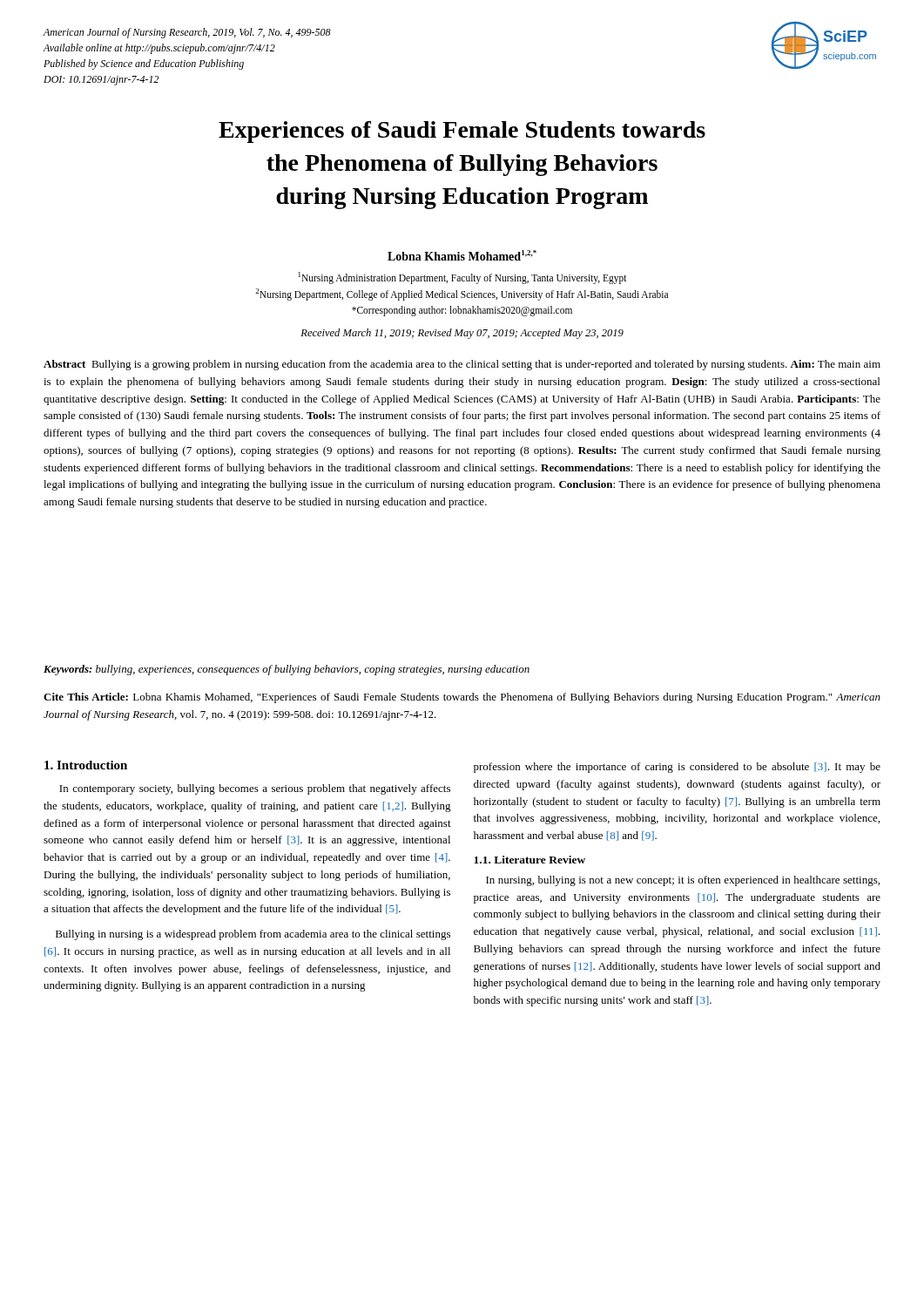This screenshot has width=924, height=1307.
Task: Locate the region starting "Lobna Khamis Mohamed1,2,* 1Nursing Administration Department,"
Action: (x=462, y=283)
